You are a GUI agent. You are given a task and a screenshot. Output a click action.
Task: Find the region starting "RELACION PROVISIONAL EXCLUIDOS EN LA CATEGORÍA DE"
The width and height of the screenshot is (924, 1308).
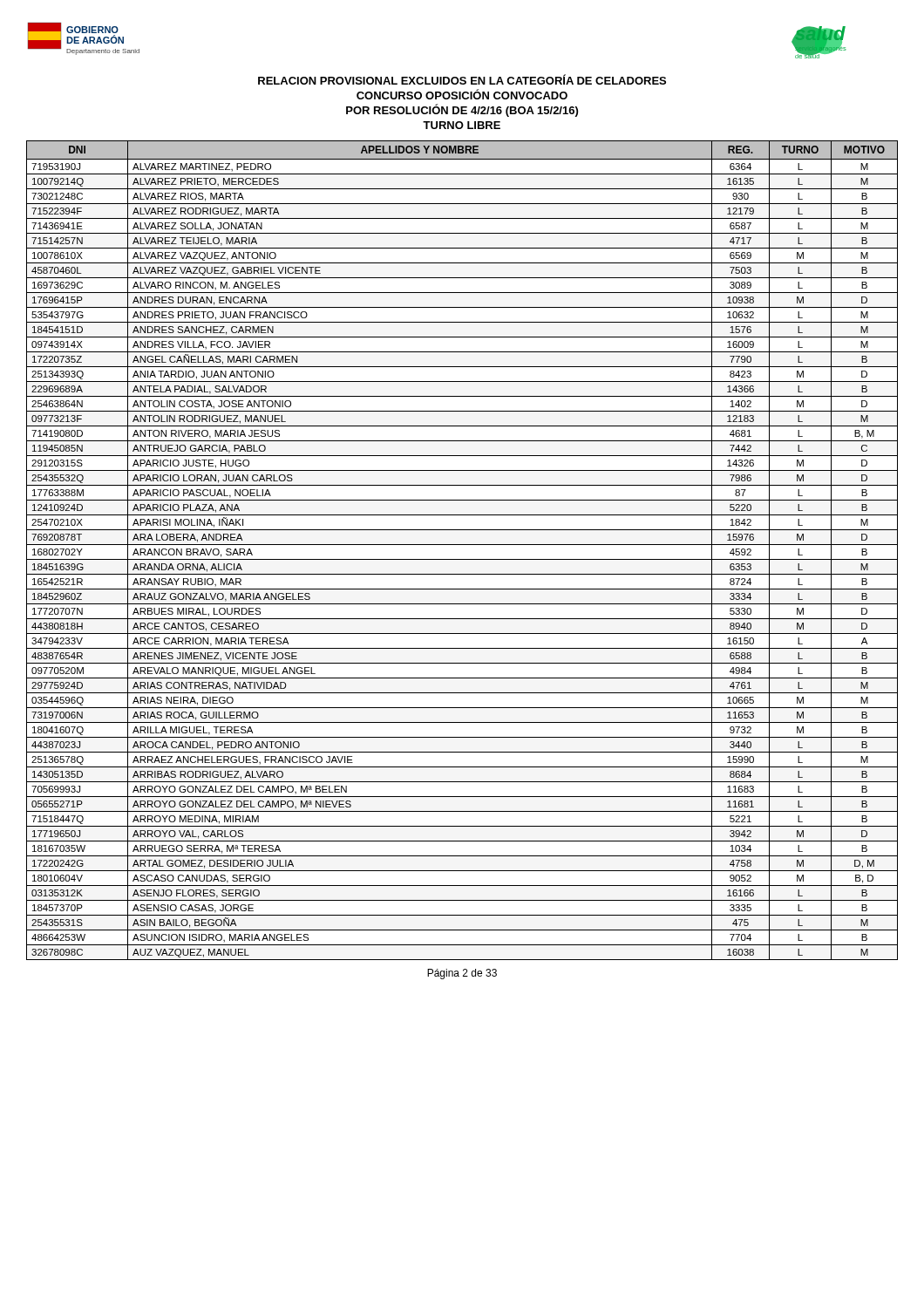(x=462, y=103)
